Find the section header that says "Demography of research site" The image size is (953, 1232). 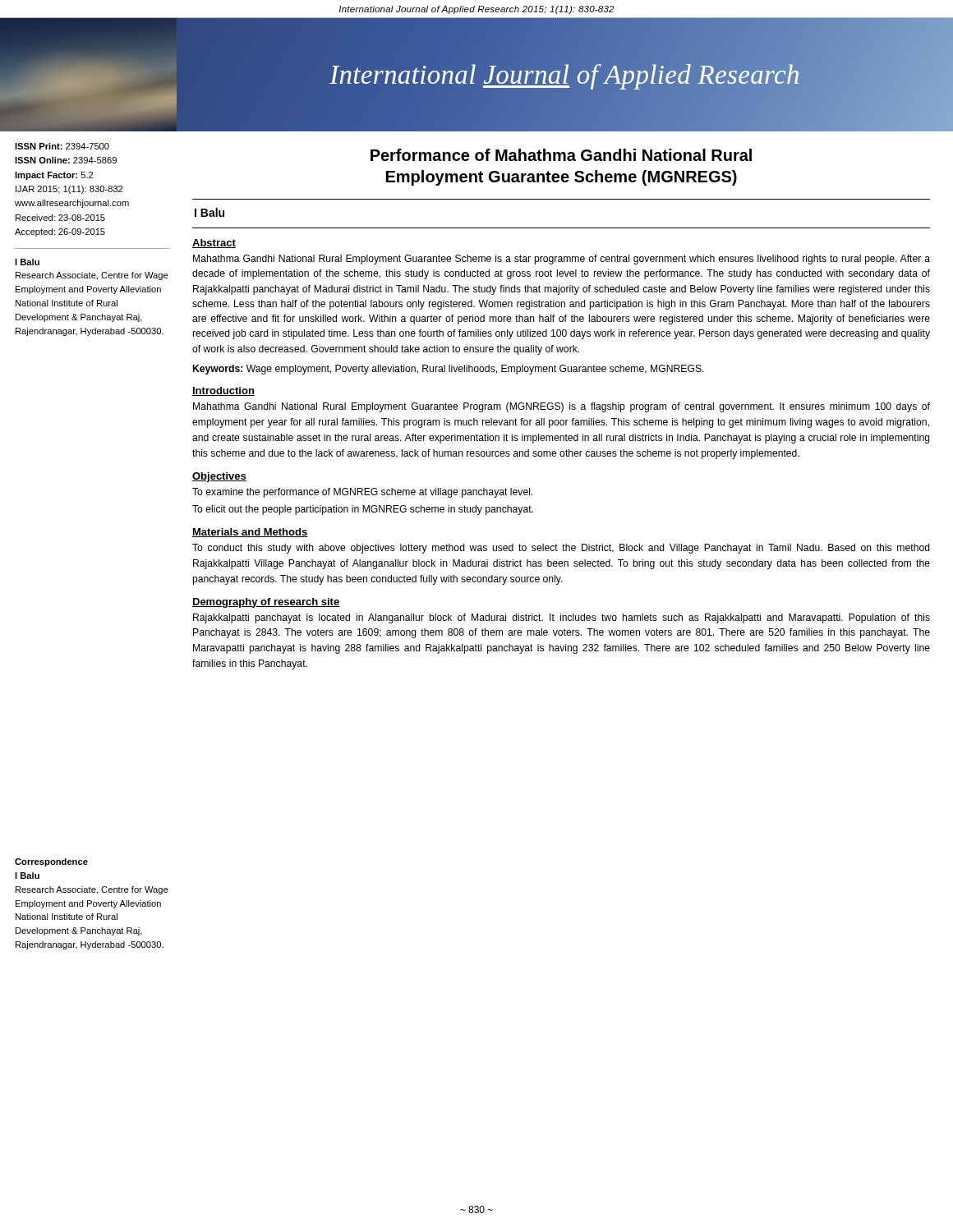click(x=266, y=601)
